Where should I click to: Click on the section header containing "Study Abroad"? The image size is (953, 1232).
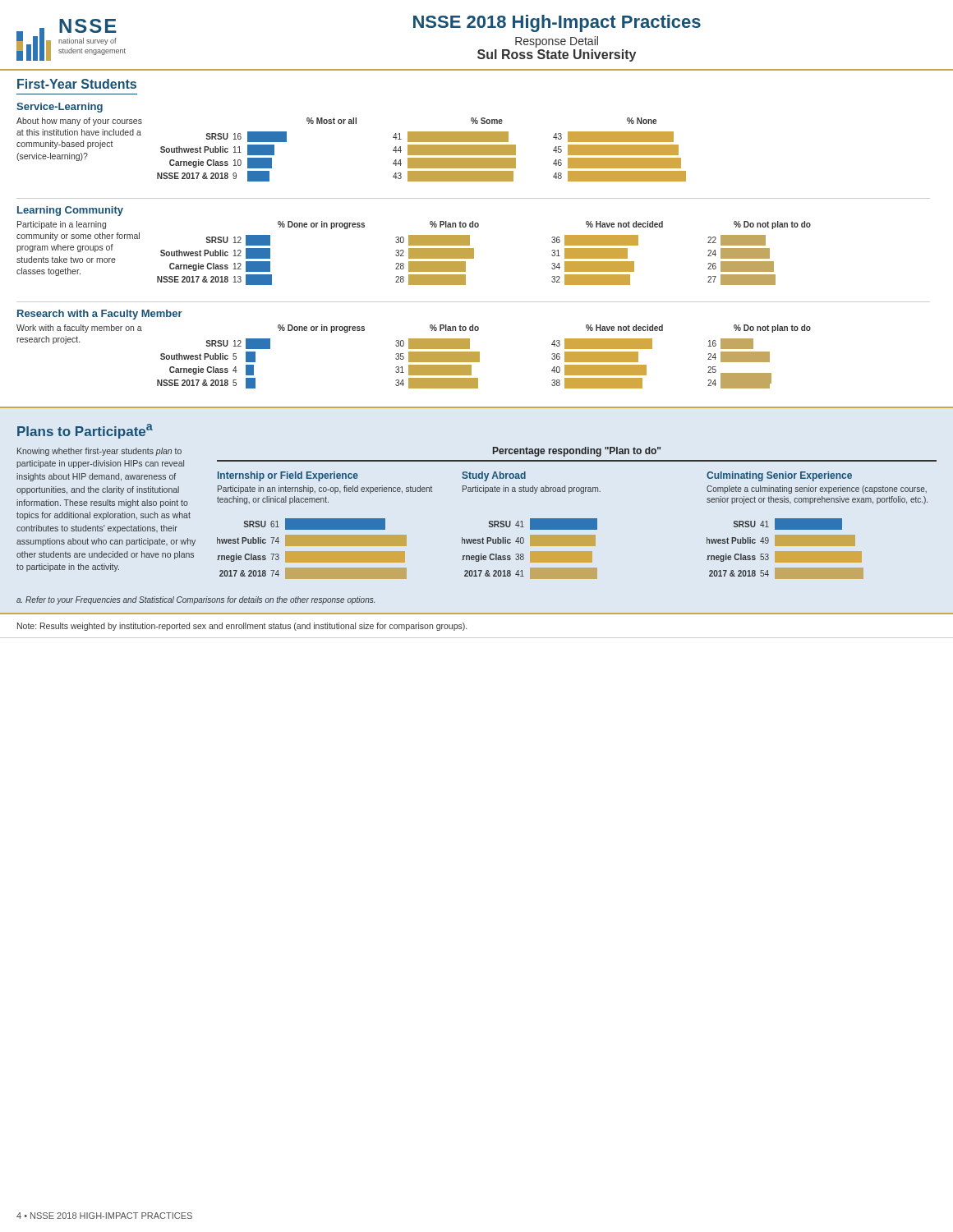click(x=494, y=475)
